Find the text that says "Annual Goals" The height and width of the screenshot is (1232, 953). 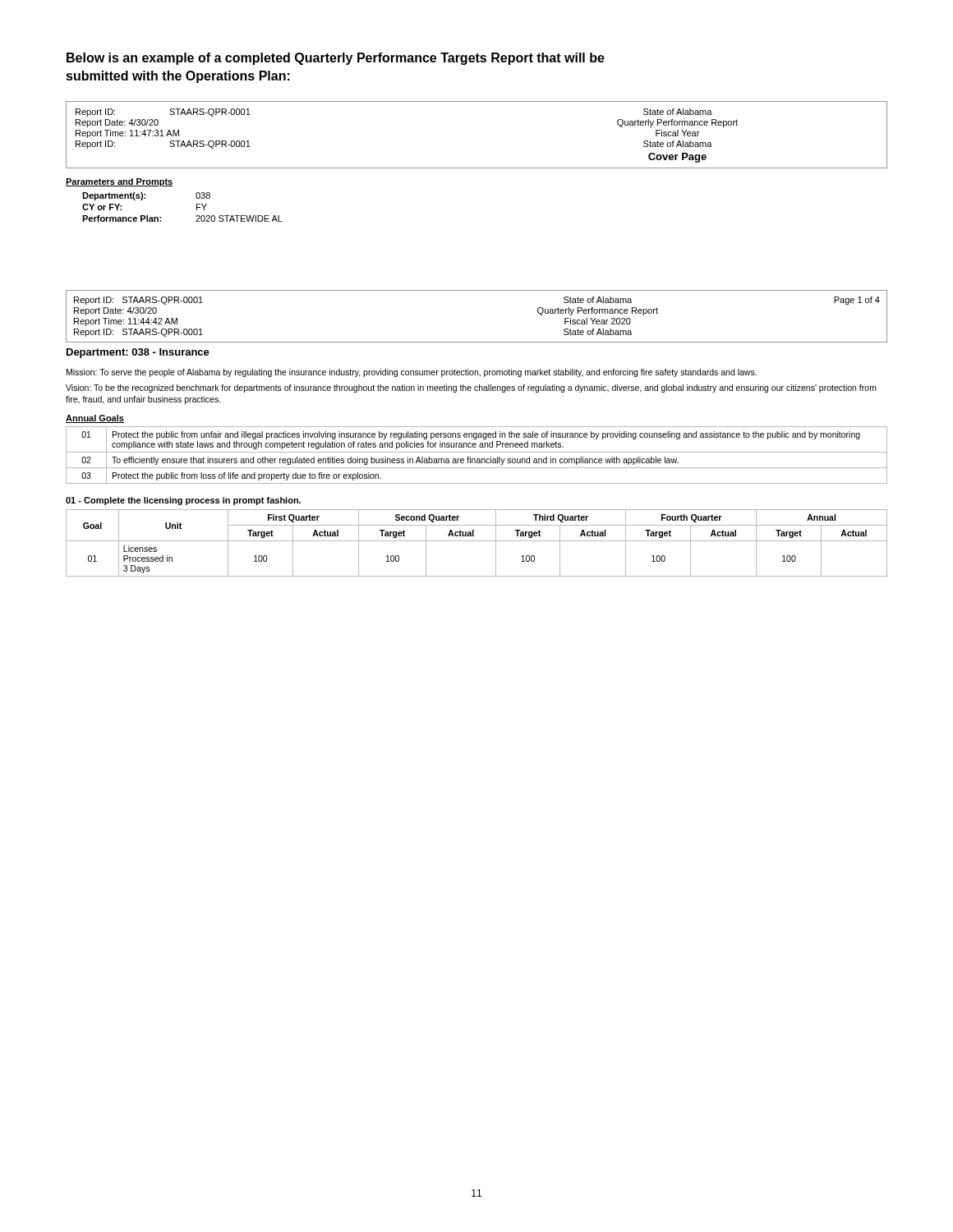95,418
